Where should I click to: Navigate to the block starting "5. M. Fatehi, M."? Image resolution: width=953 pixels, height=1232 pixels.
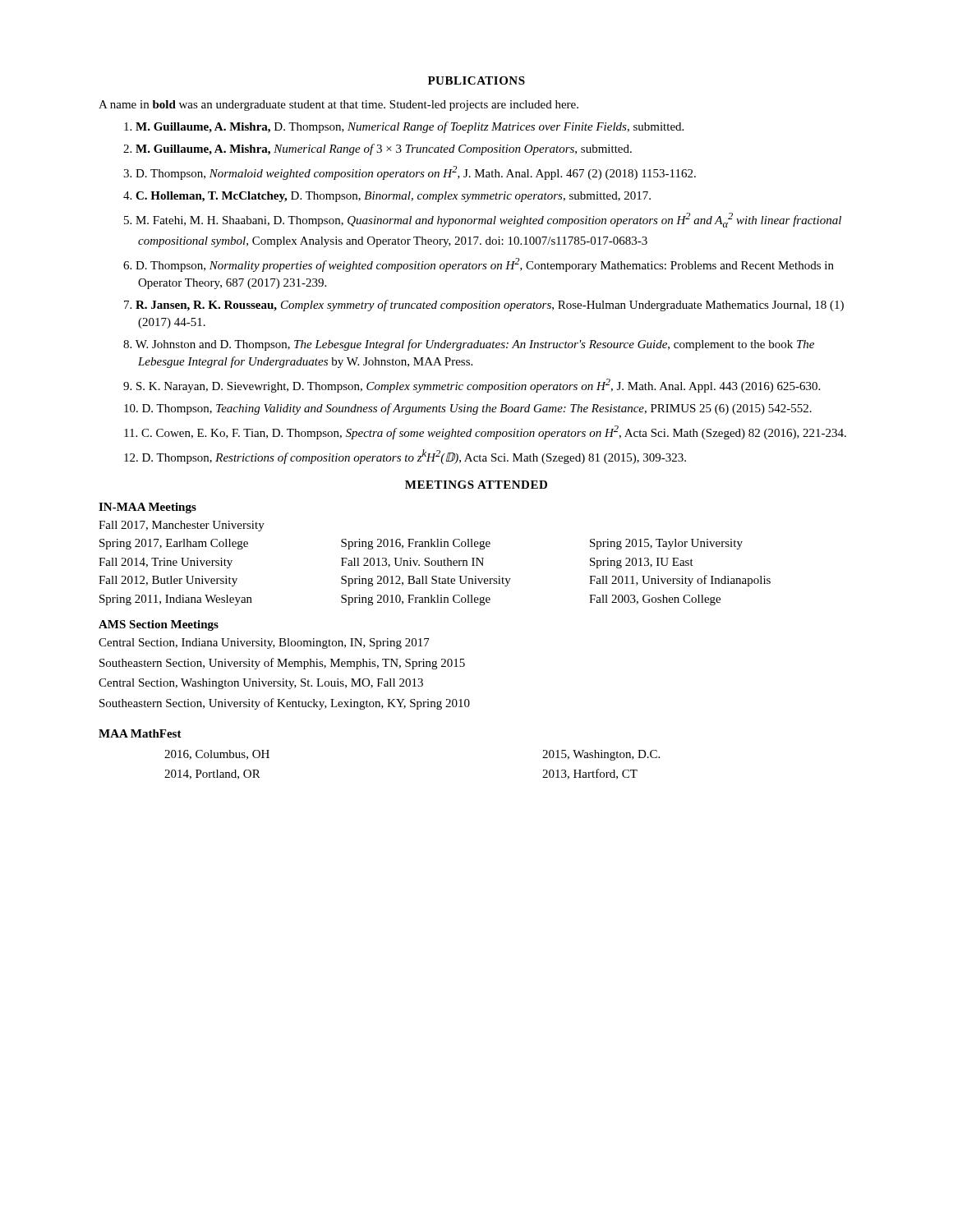pyautogui.click(x=482, y=229)
